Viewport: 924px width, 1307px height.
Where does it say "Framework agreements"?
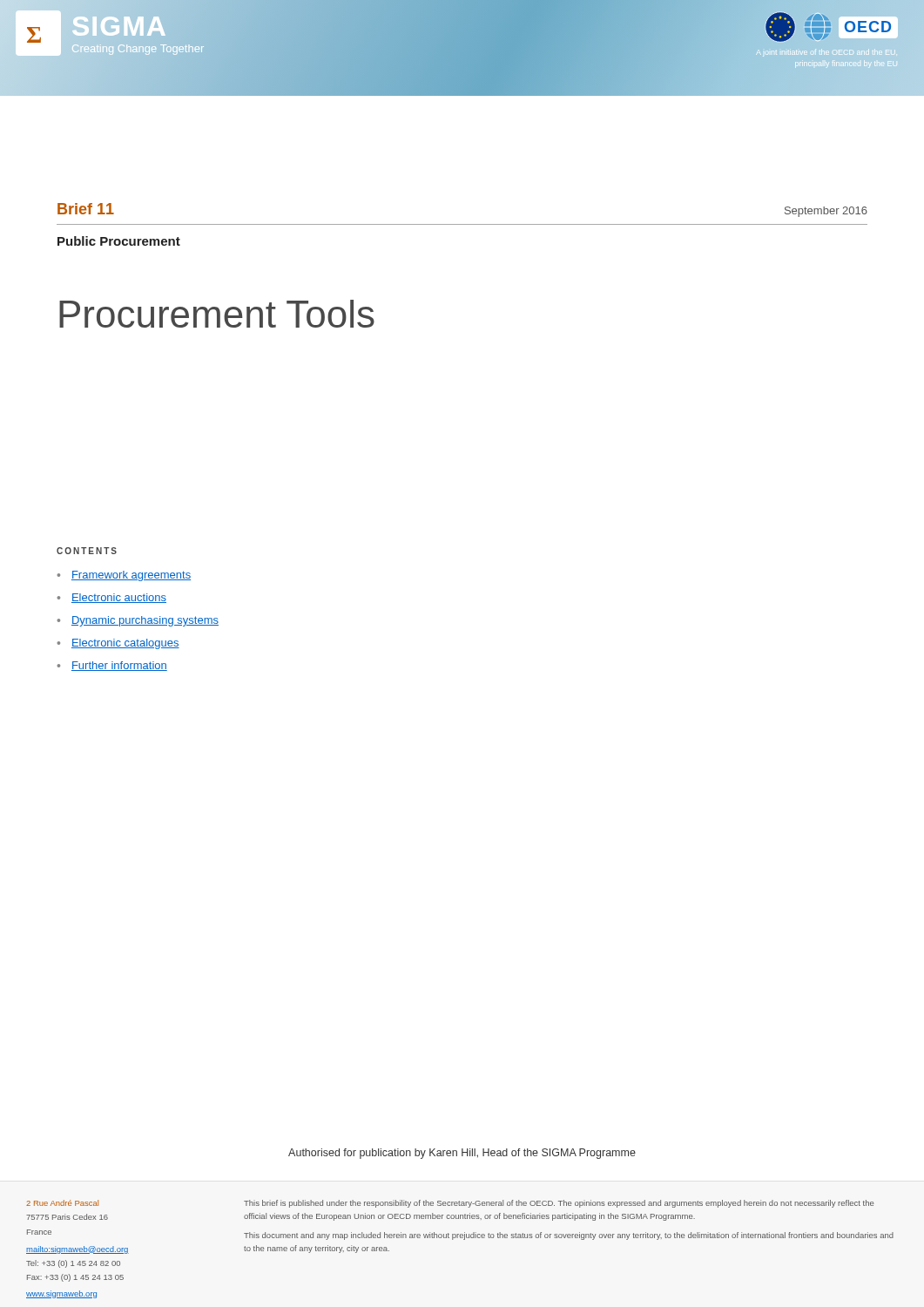[x=131, y=575]
